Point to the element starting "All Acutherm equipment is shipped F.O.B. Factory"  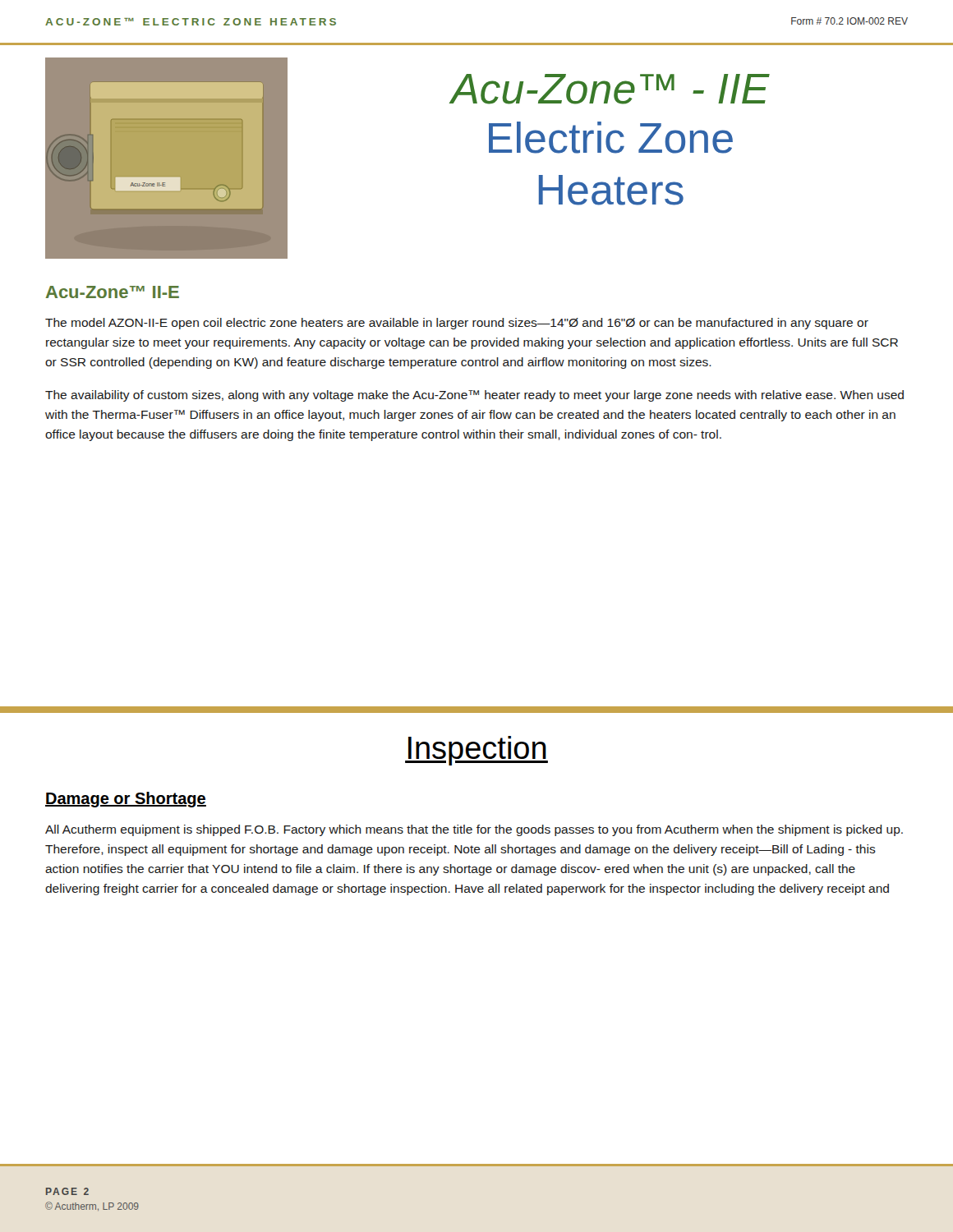pyautogui.click(x=474, y=859)
